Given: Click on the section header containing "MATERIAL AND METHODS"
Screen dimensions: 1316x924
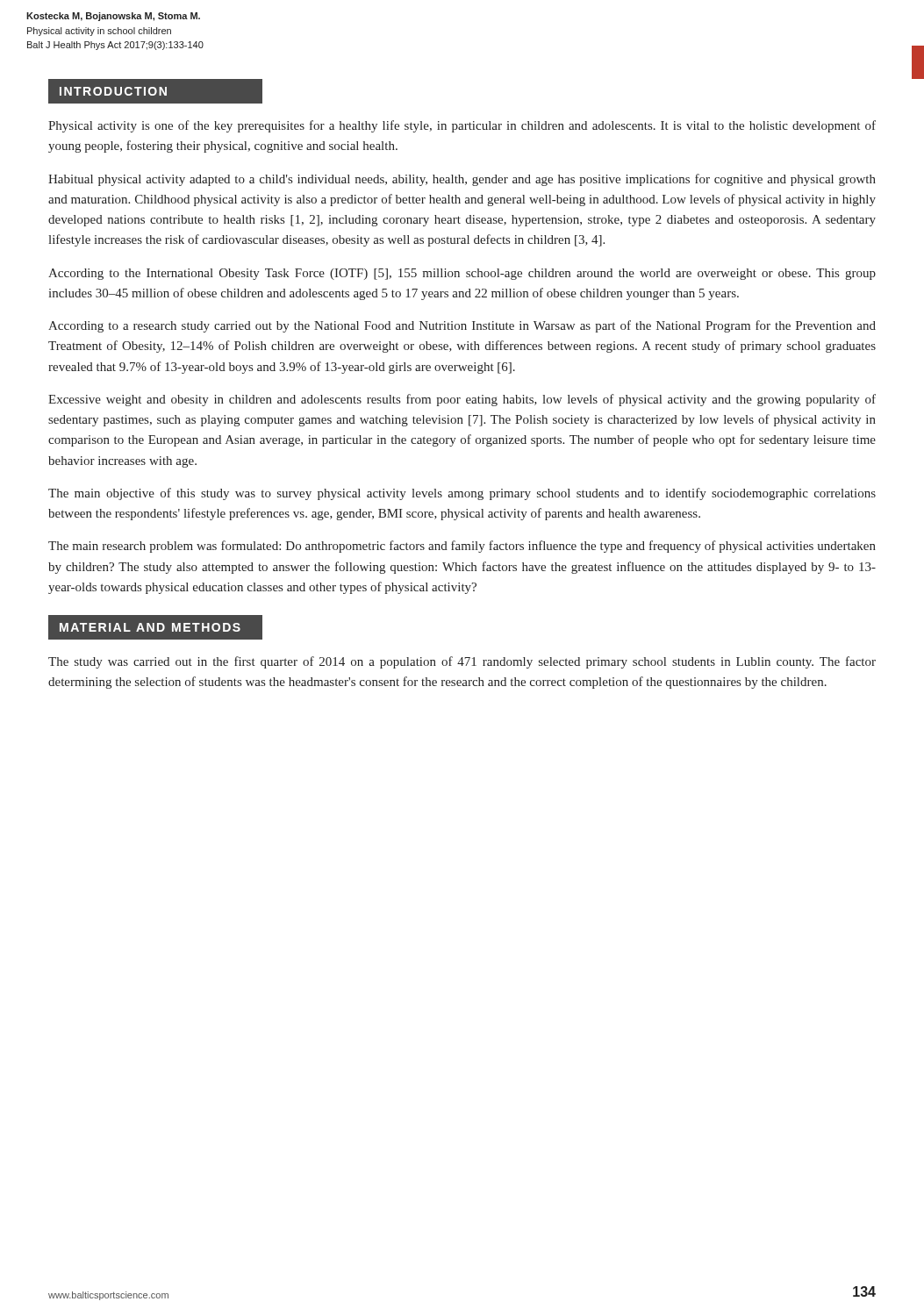Looking at the screenshot, I should pos(155,627).
